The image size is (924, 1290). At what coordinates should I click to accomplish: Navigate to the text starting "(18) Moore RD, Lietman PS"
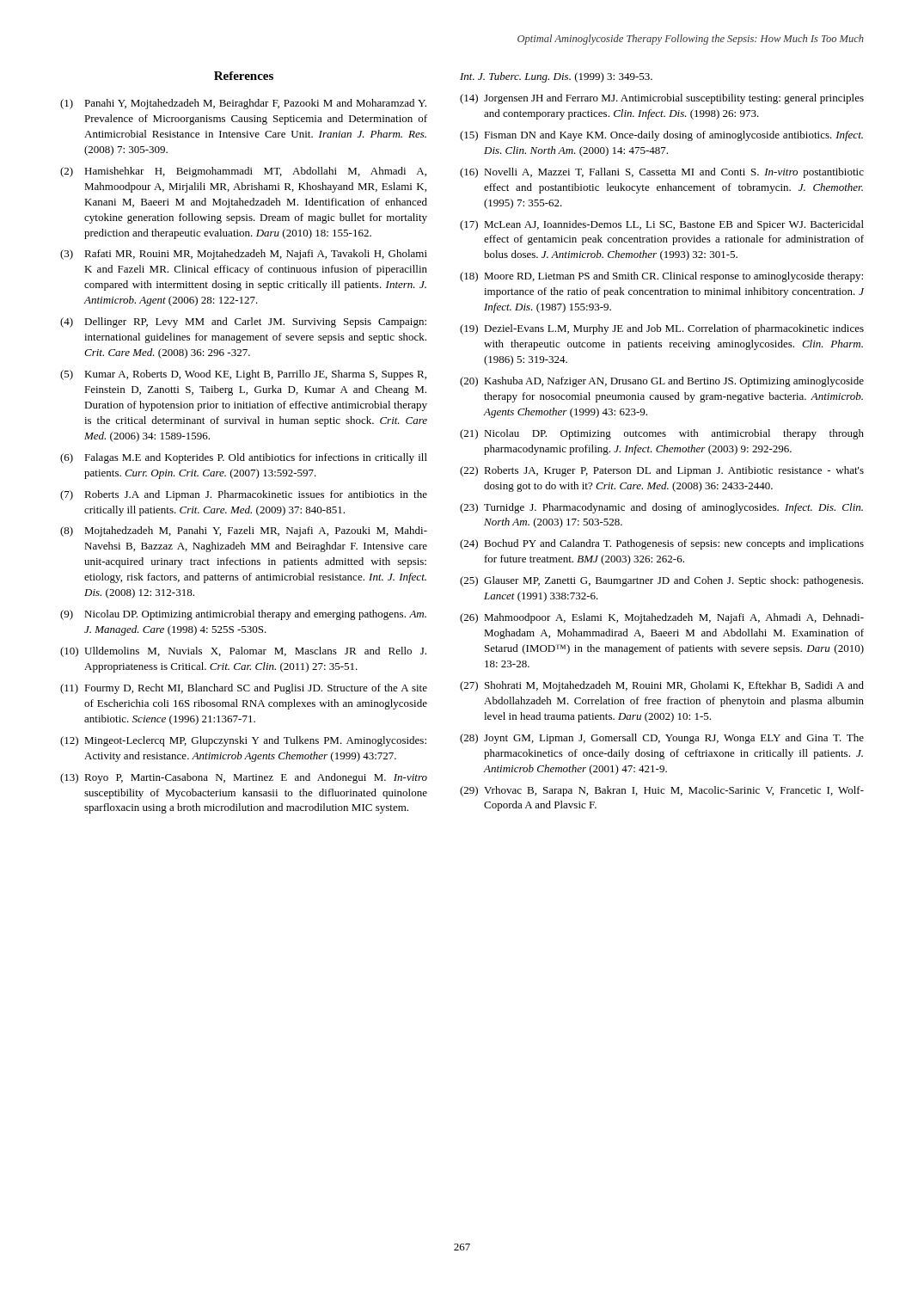(x=662, y=292)
